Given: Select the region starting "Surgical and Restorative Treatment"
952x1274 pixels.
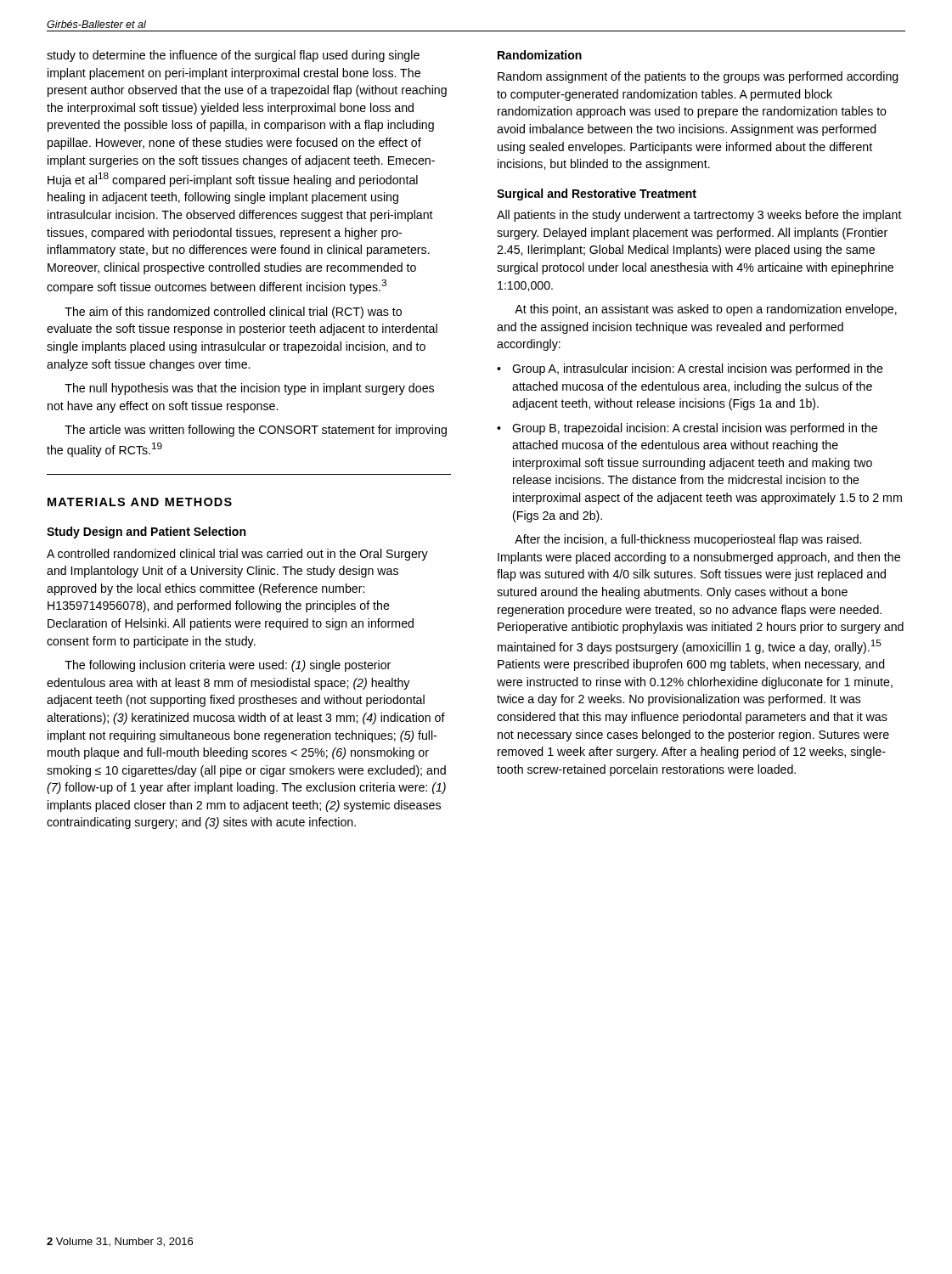Looking at the screenshot, I should 597,194.
